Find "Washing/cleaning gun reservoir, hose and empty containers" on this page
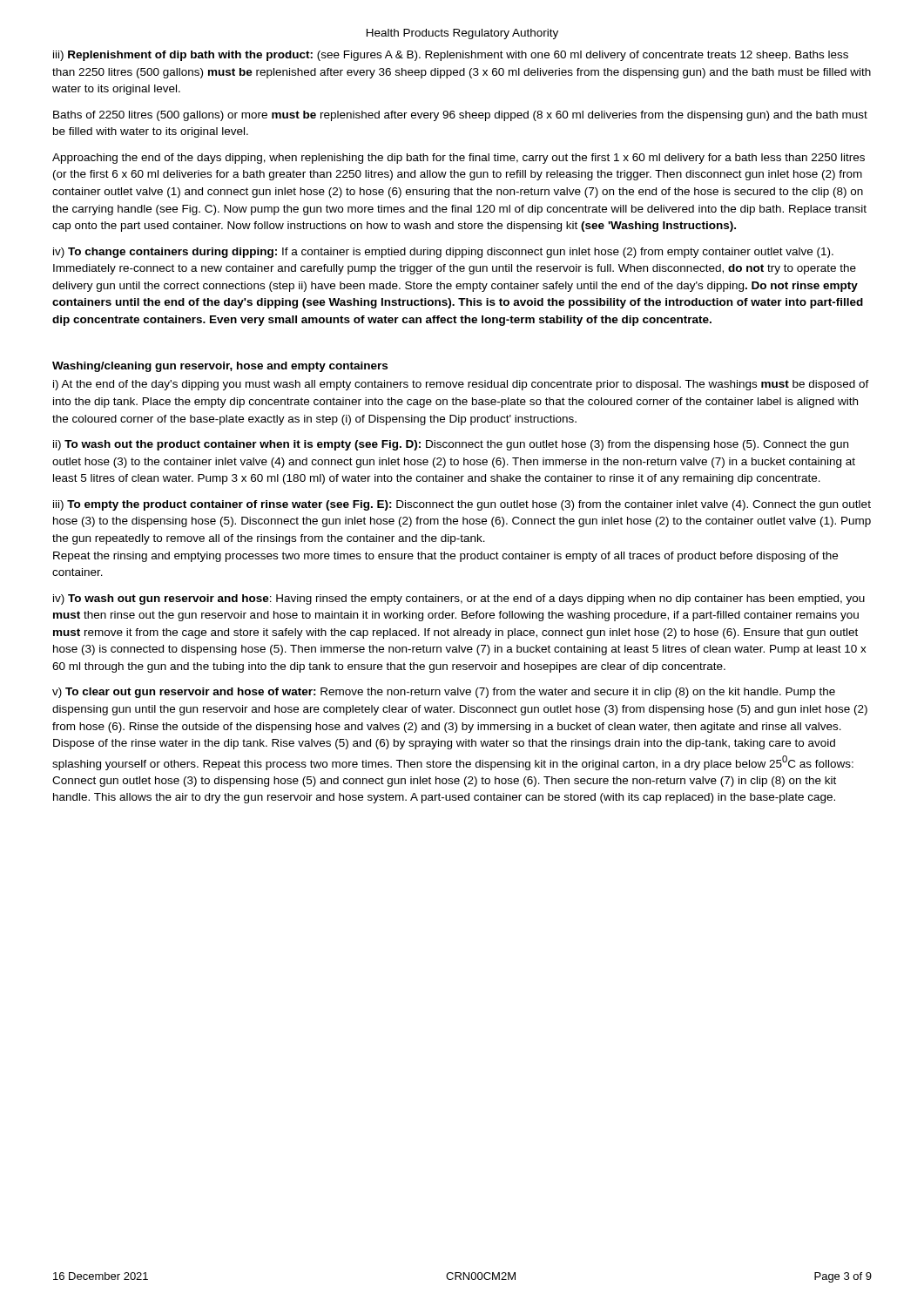This screenshot has height=1307, width=924. (x=220, y=366)
